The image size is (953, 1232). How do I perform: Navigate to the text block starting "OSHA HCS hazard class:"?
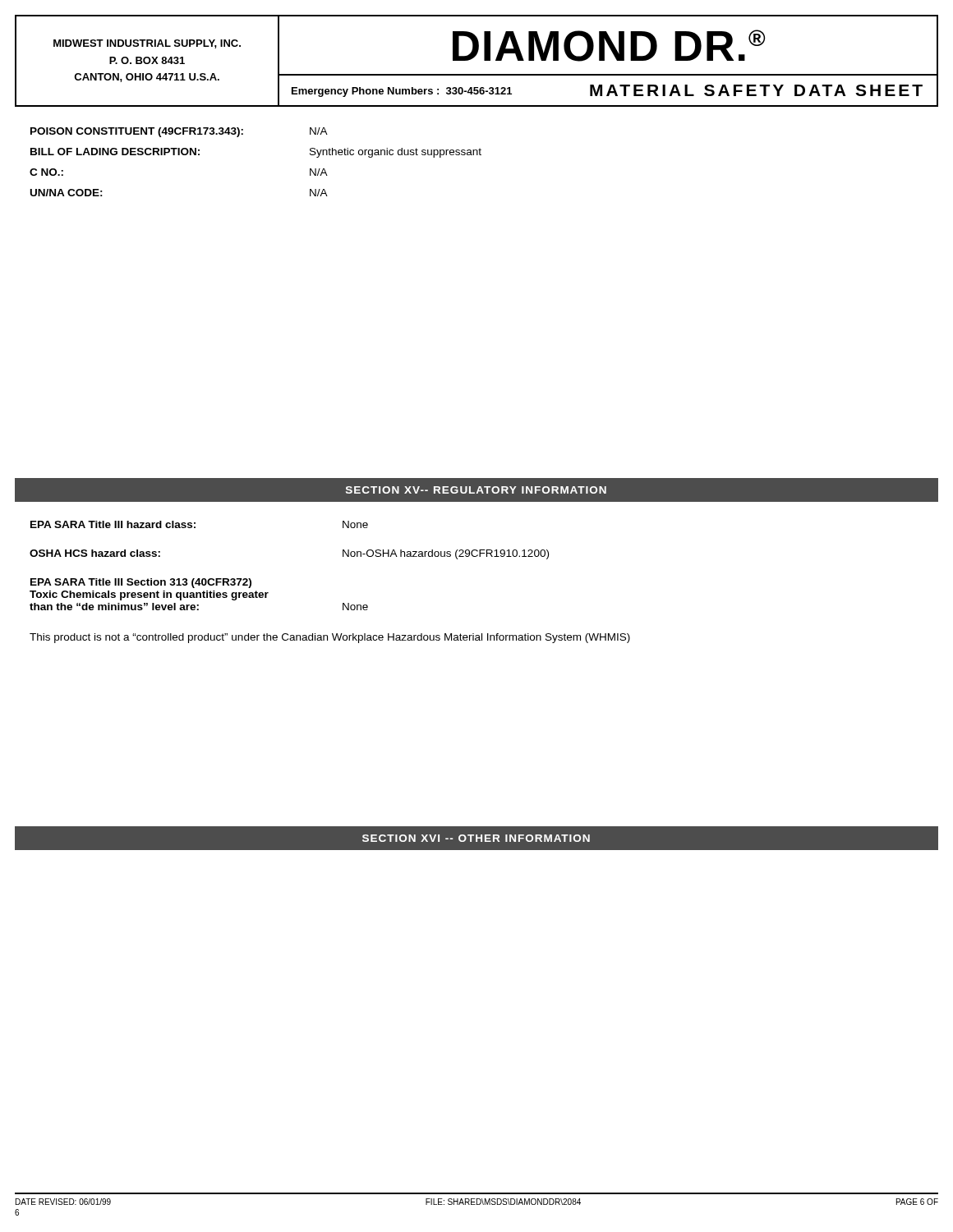coord(93,554)
